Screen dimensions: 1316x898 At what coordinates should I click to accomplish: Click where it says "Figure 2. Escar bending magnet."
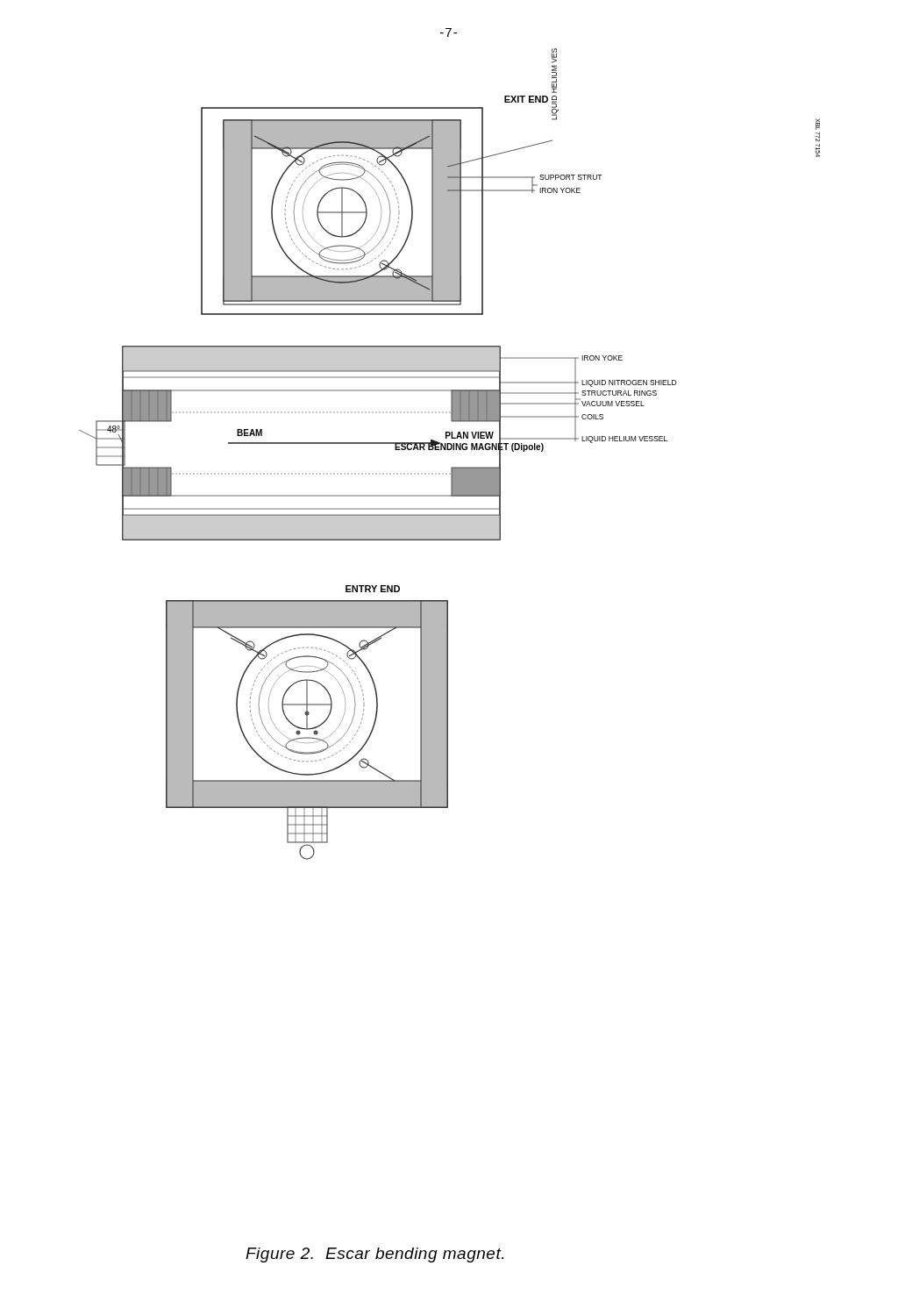point(376,1253)
